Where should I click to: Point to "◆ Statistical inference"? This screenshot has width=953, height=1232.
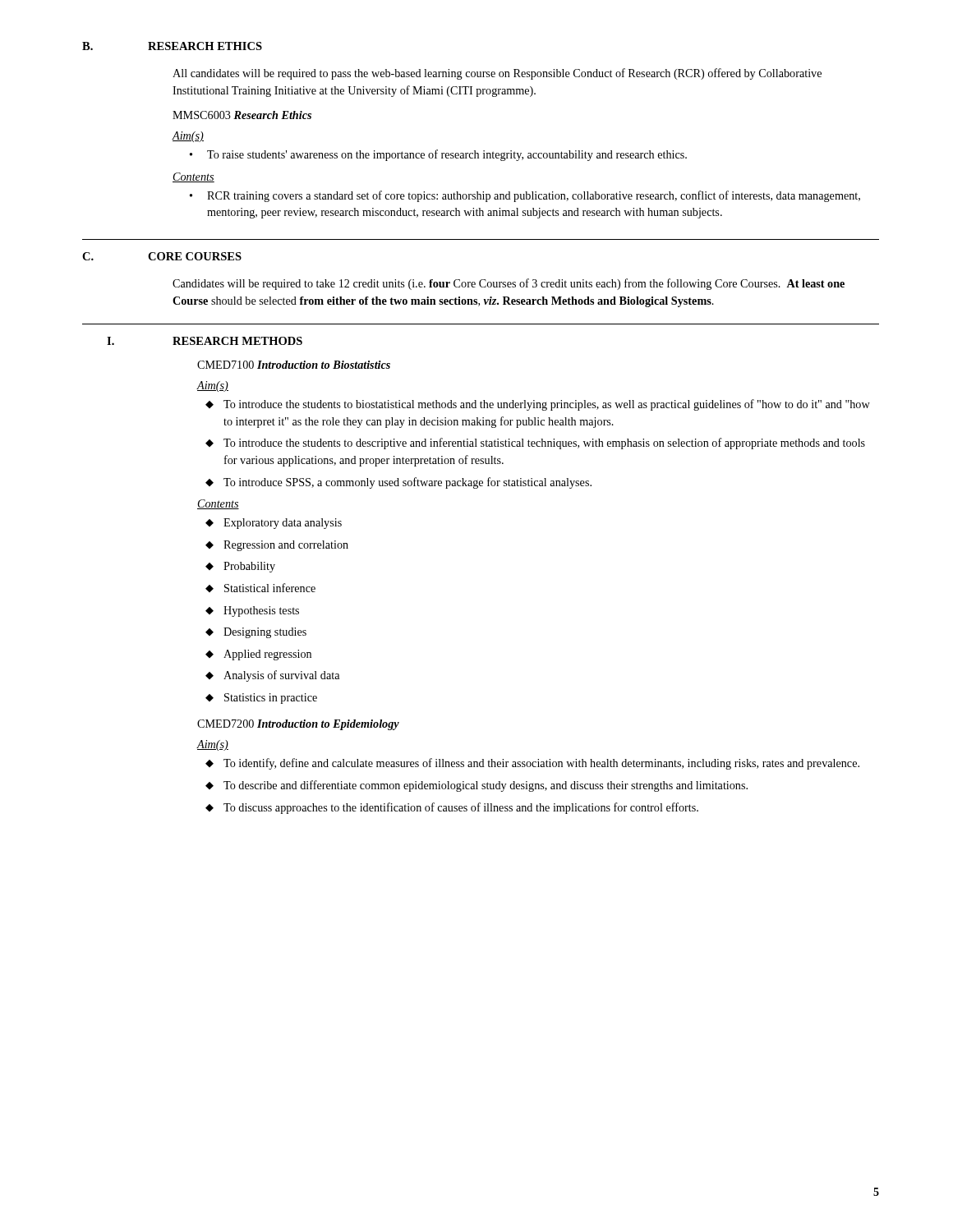pyautogui.click(x=260, y=588)
